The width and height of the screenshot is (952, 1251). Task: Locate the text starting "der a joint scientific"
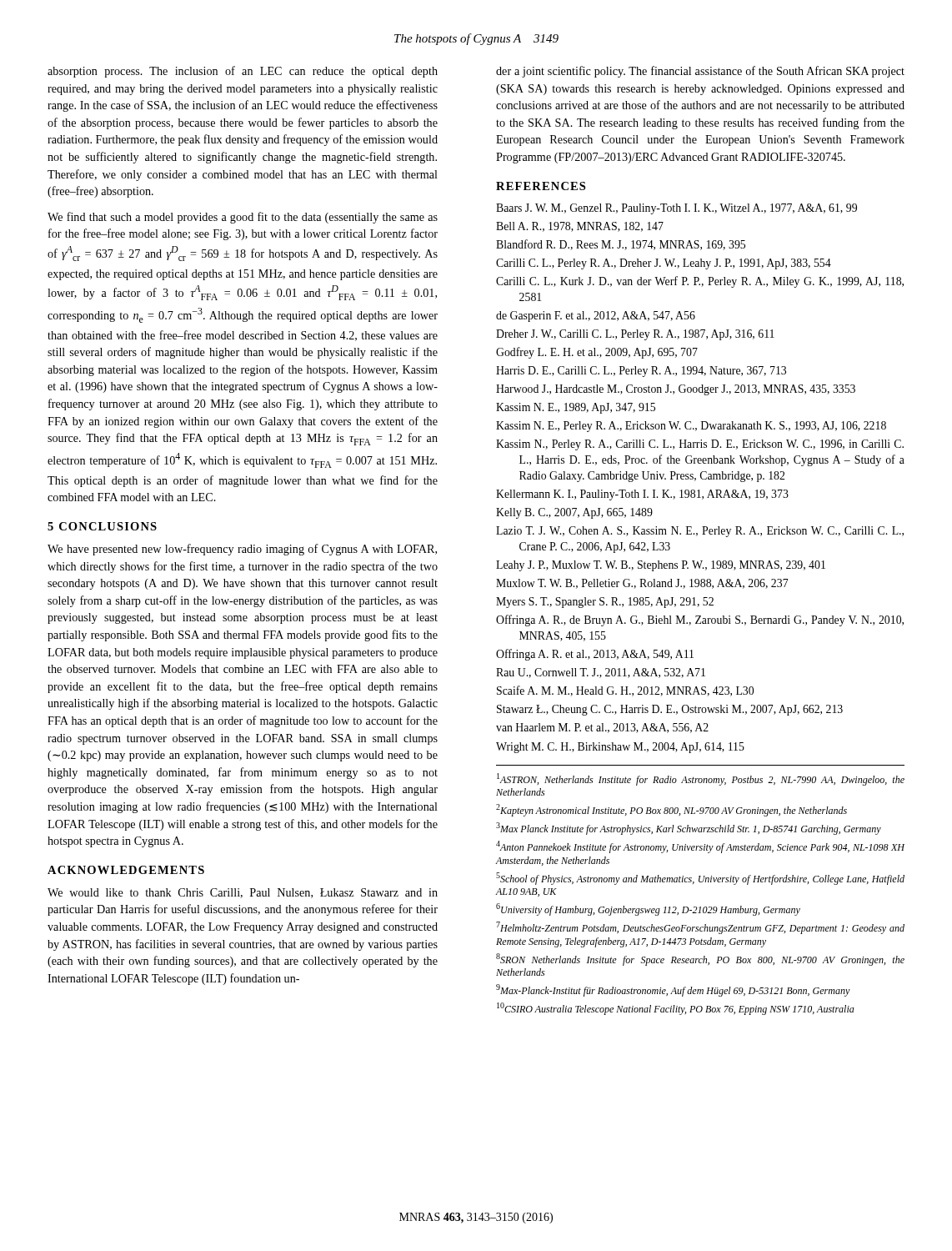(x=700, y=114)
